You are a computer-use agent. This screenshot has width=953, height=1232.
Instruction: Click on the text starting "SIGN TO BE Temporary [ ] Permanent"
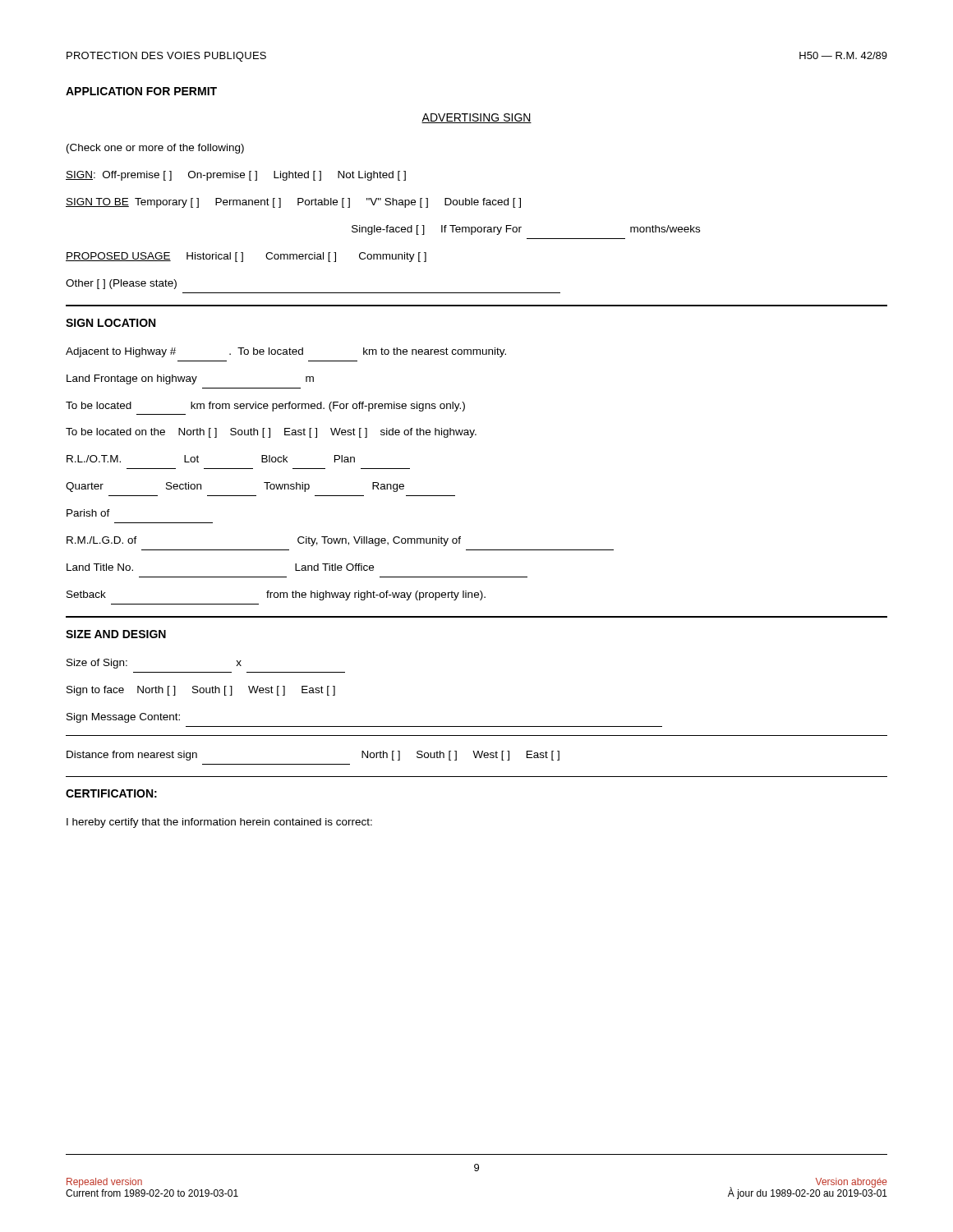coord(294,202)
